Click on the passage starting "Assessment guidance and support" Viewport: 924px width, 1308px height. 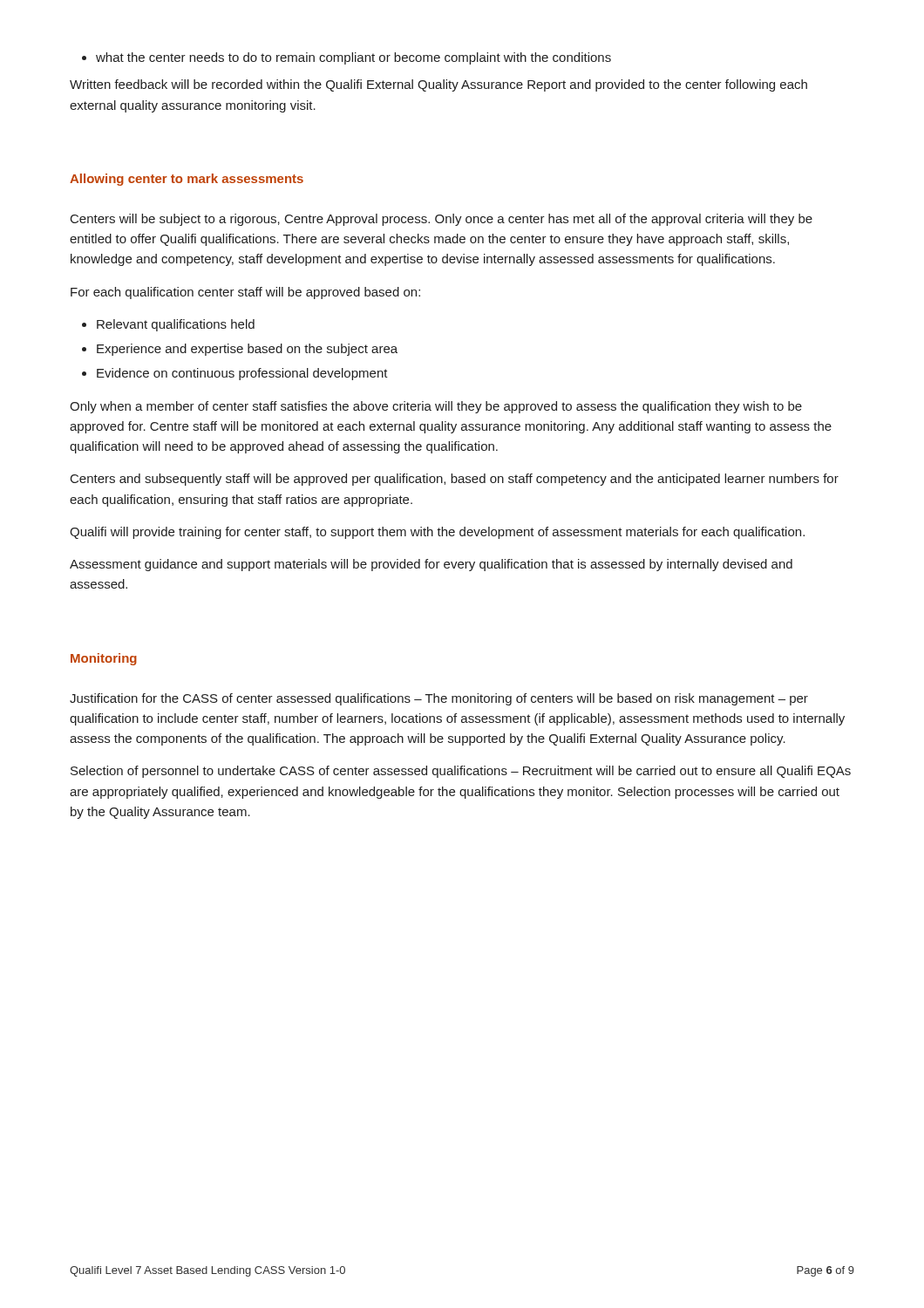tap(462, 574)
